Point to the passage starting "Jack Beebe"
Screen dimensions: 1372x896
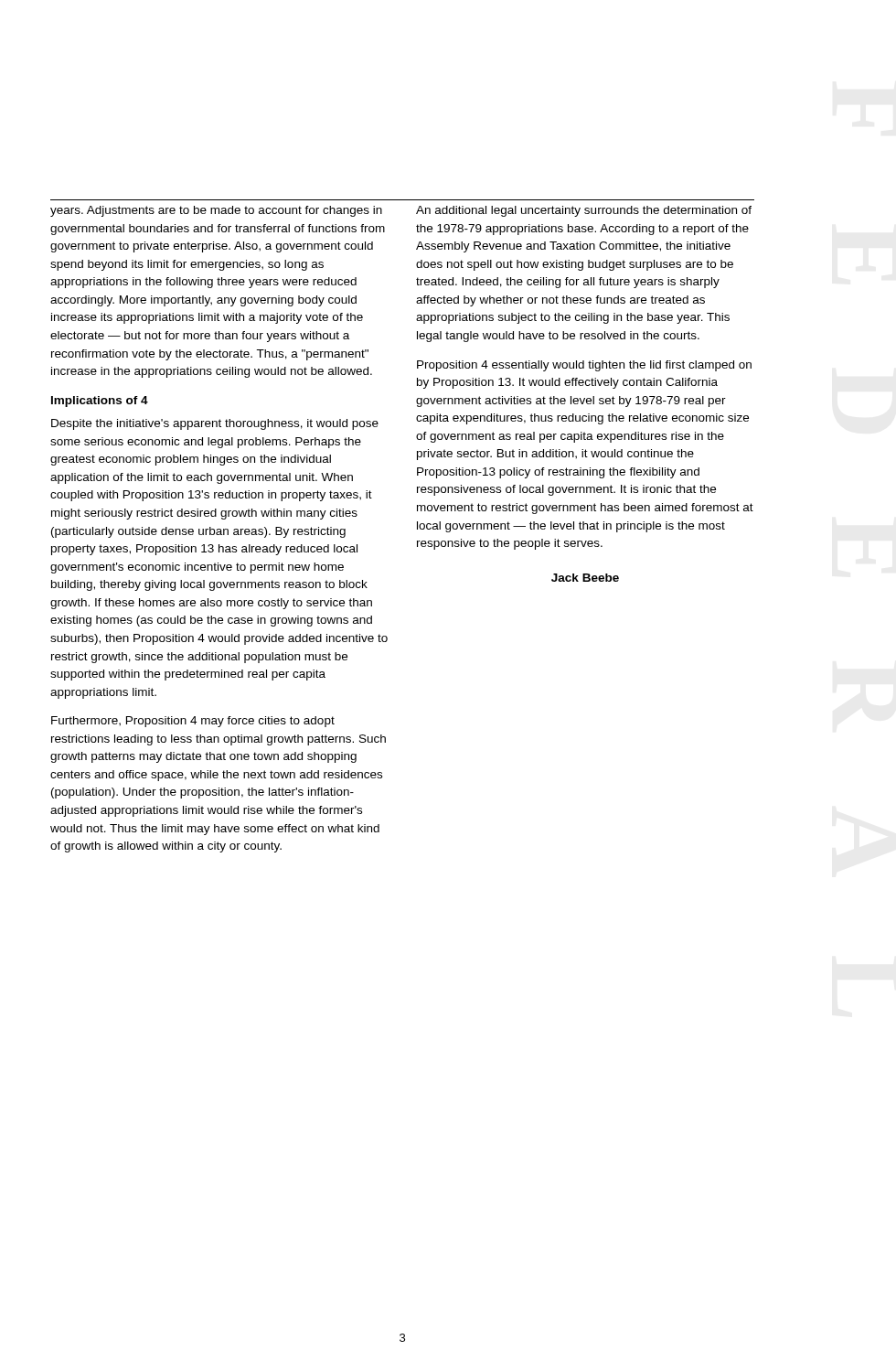(x=585, y=578)
